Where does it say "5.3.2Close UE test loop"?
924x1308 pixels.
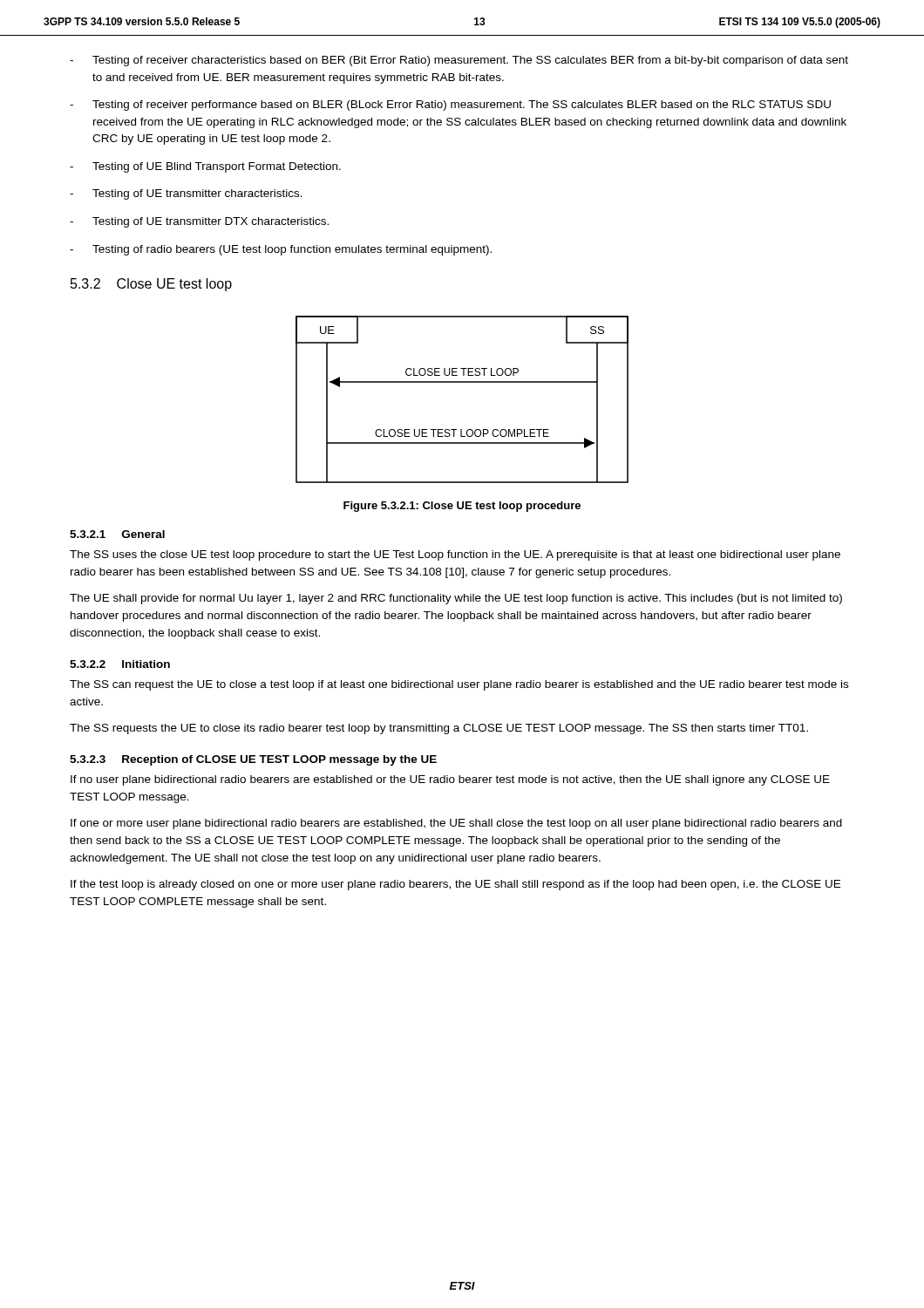click(151, 284)
